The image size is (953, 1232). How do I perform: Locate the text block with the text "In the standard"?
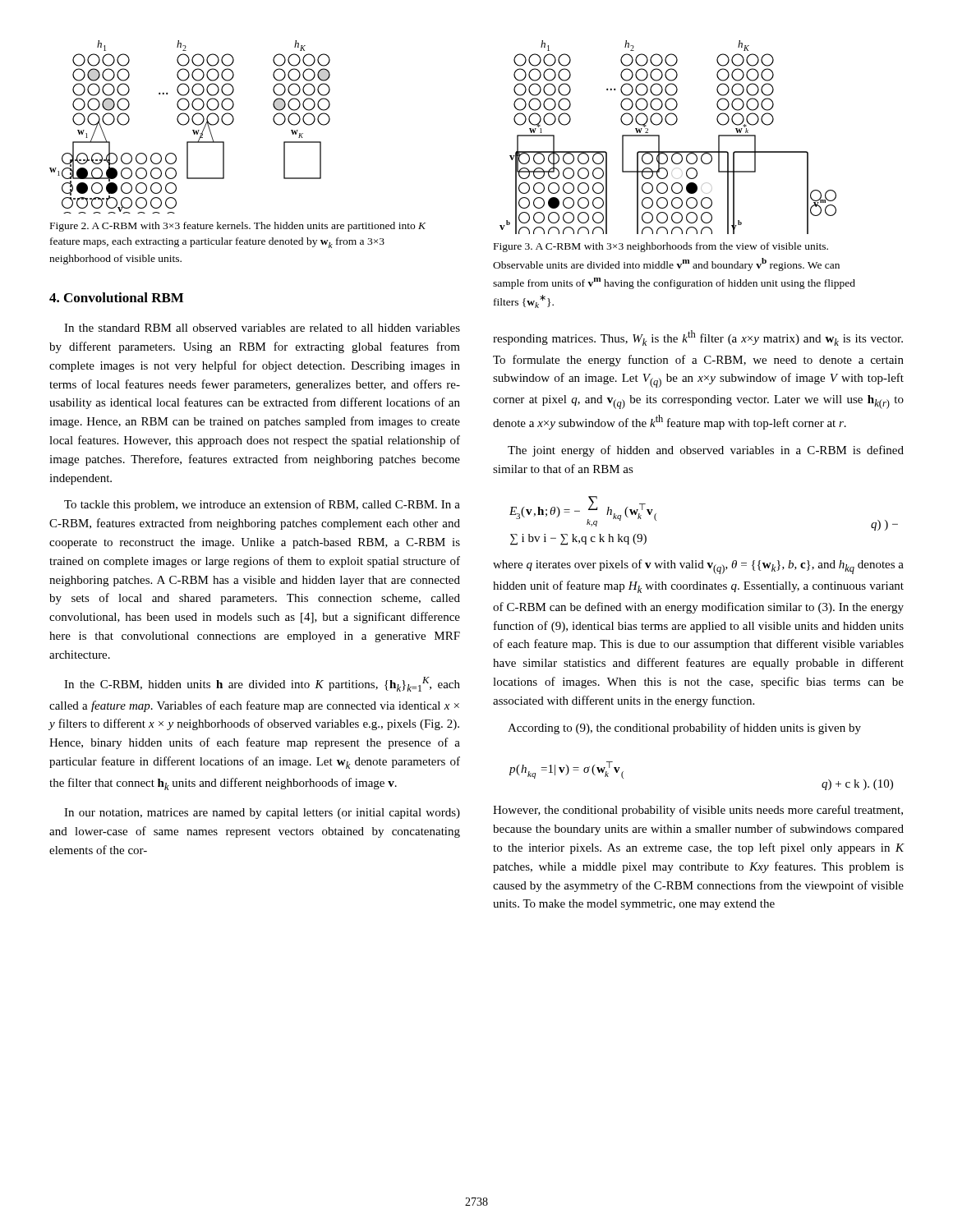point(255,403)
